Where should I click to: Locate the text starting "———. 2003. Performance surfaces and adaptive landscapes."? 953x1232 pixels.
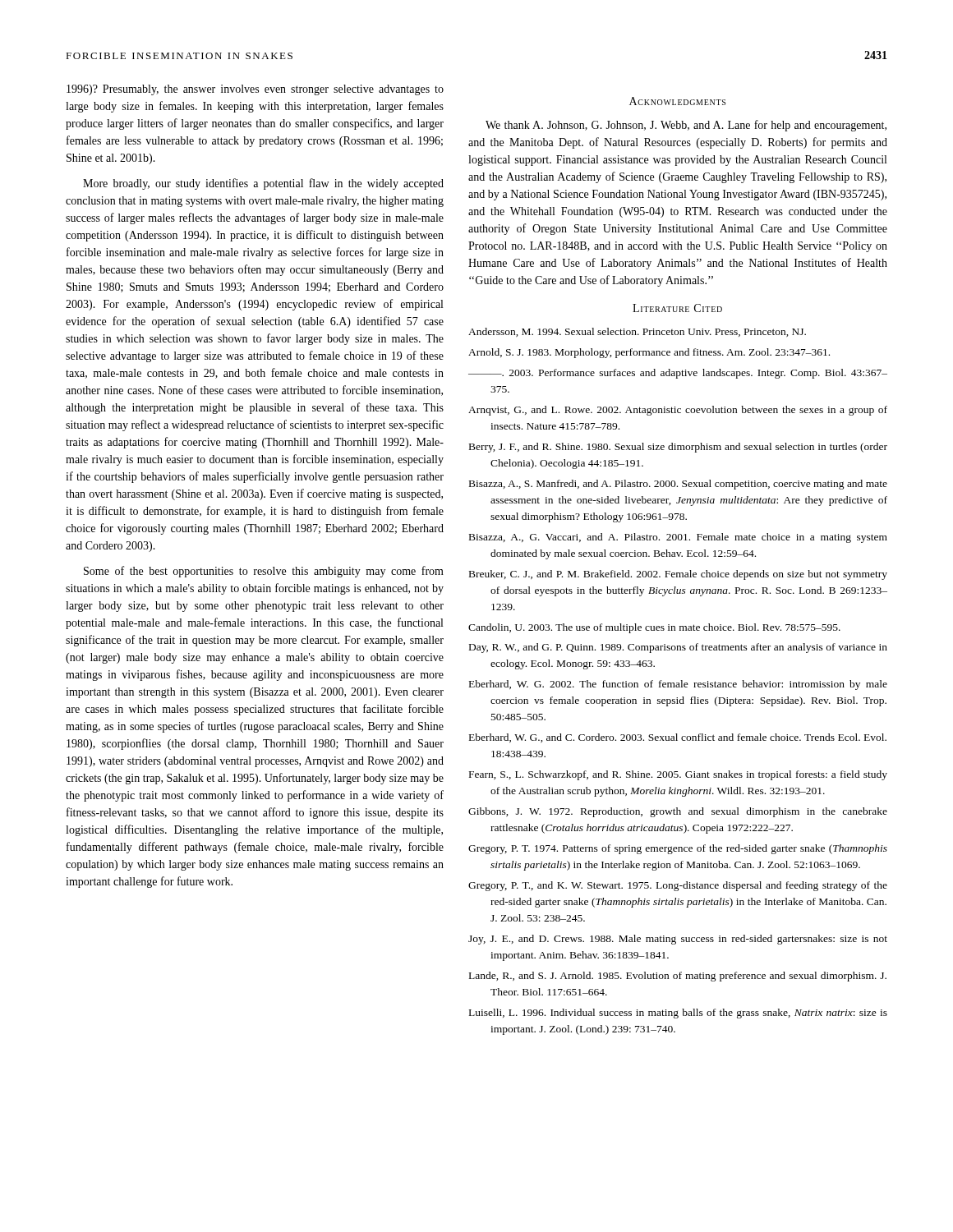point(678,381)
